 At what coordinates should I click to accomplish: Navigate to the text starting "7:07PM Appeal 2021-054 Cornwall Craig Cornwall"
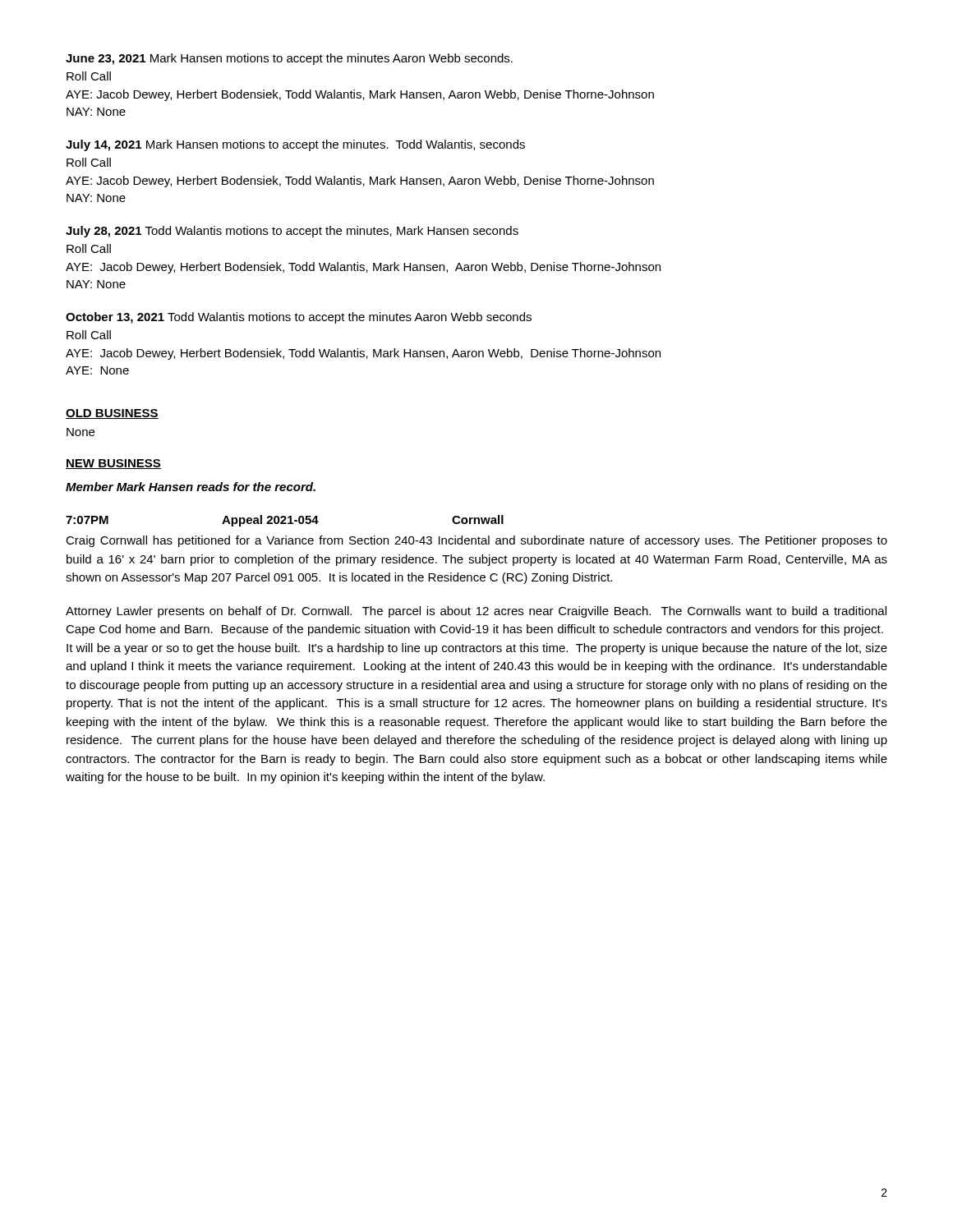click(x=476, y=549)
